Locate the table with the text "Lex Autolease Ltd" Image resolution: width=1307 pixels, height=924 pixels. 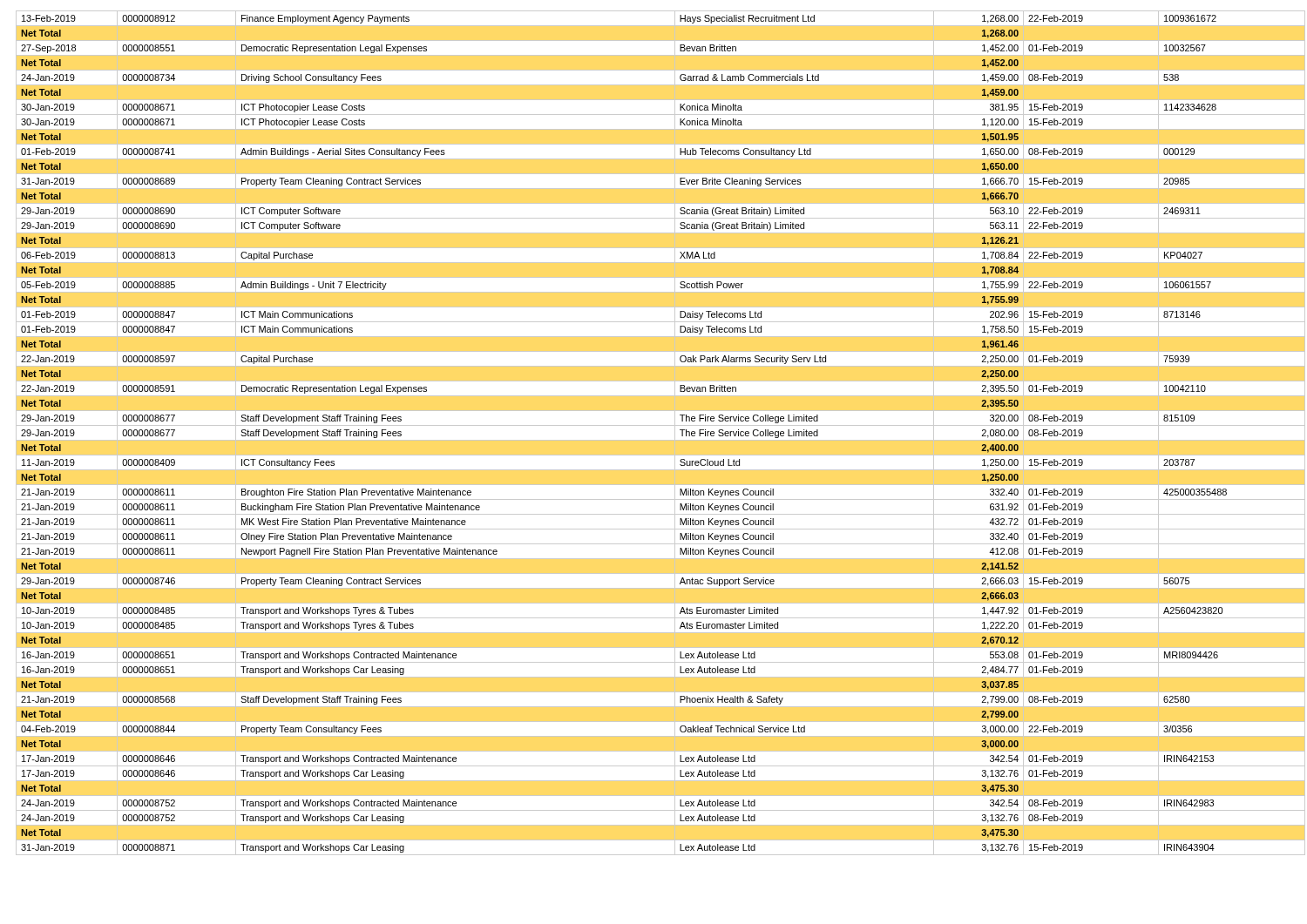(x=654, y=433)
